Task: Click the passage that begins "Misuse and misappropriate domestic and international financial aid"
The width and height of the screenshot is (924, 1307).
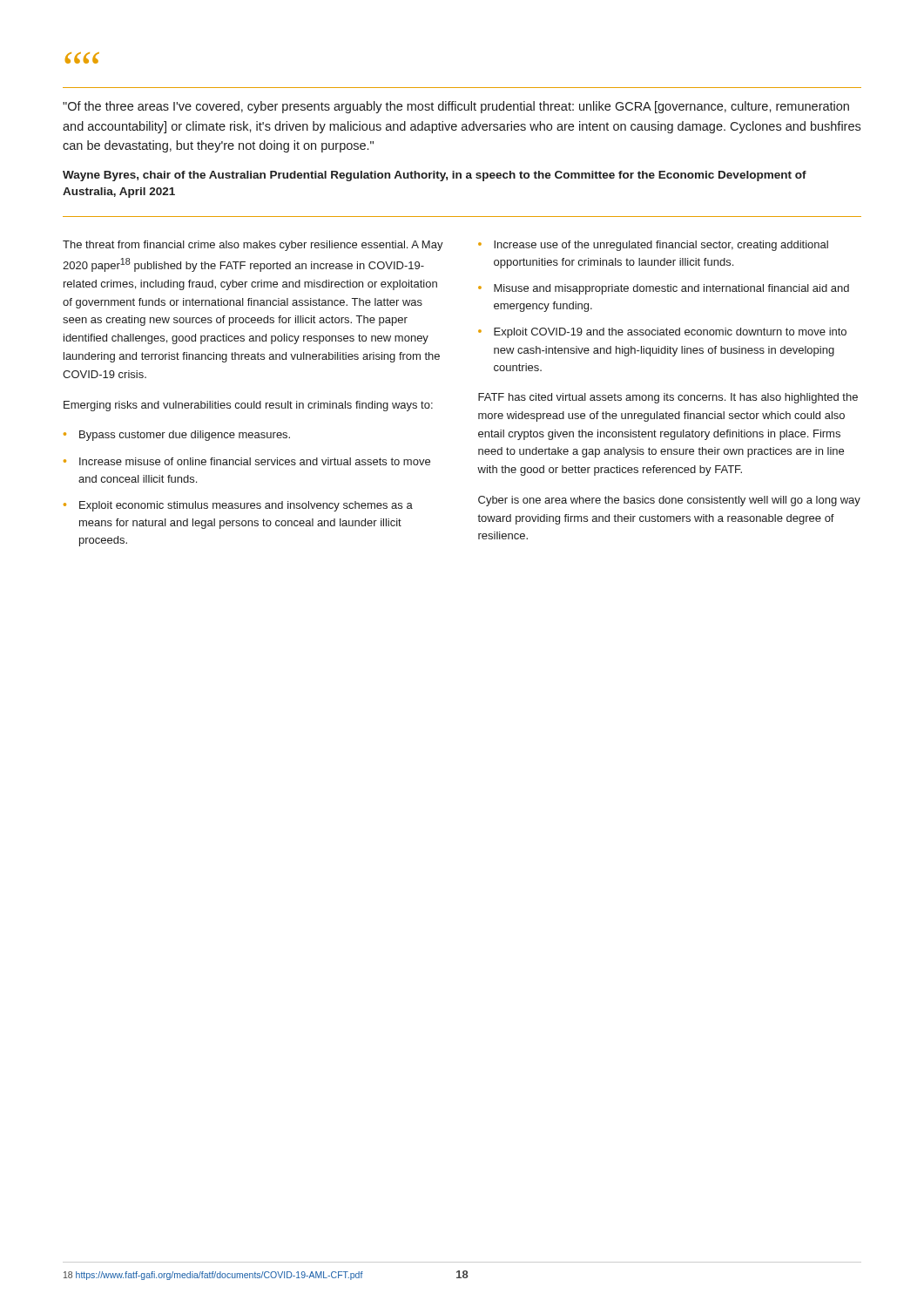Action: click(x=671, y=297)
